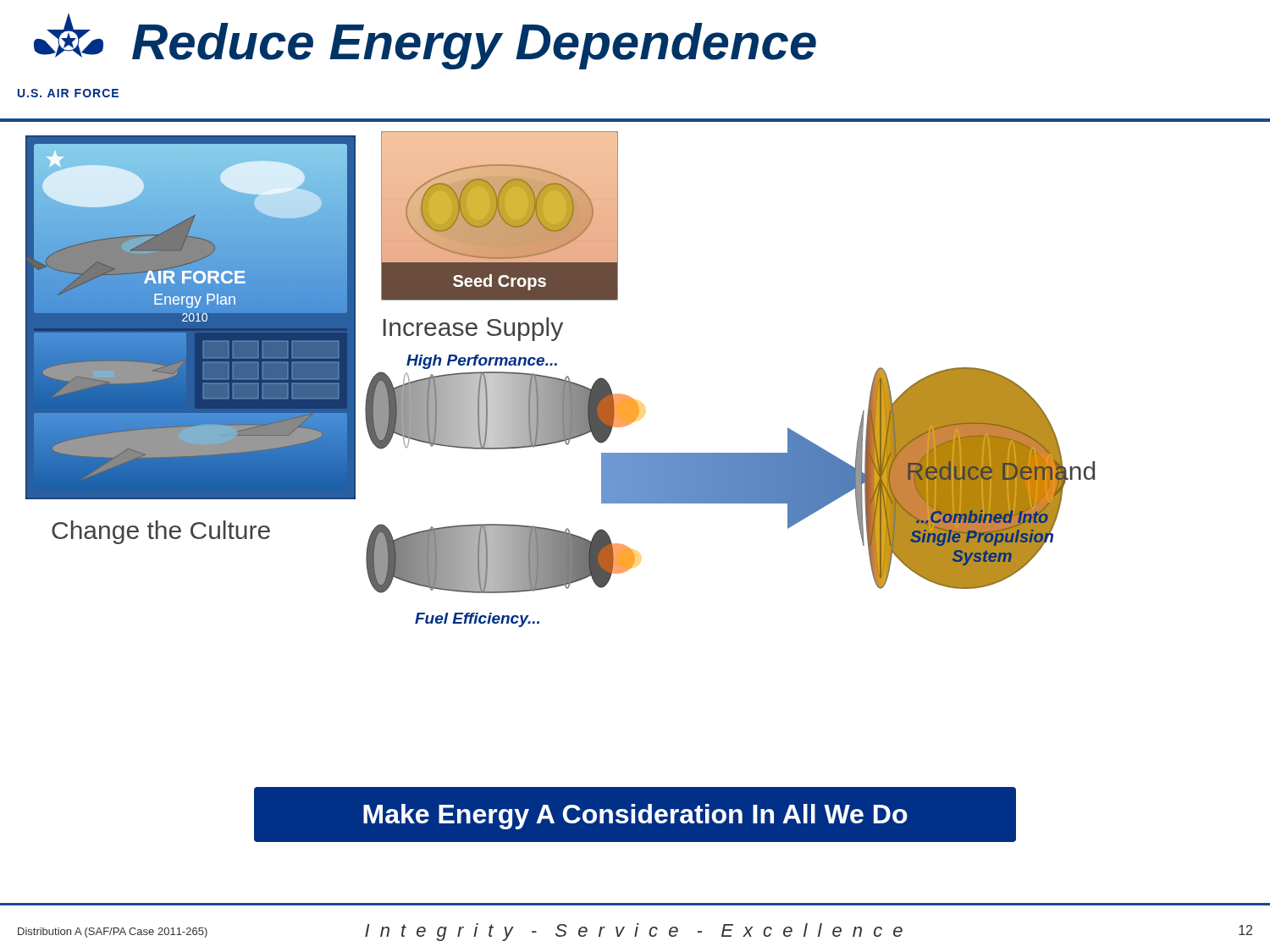Select the element starting "Fuel Efficiency..."
This screenshot has width=1270, height=952.
tap(478, 618)
